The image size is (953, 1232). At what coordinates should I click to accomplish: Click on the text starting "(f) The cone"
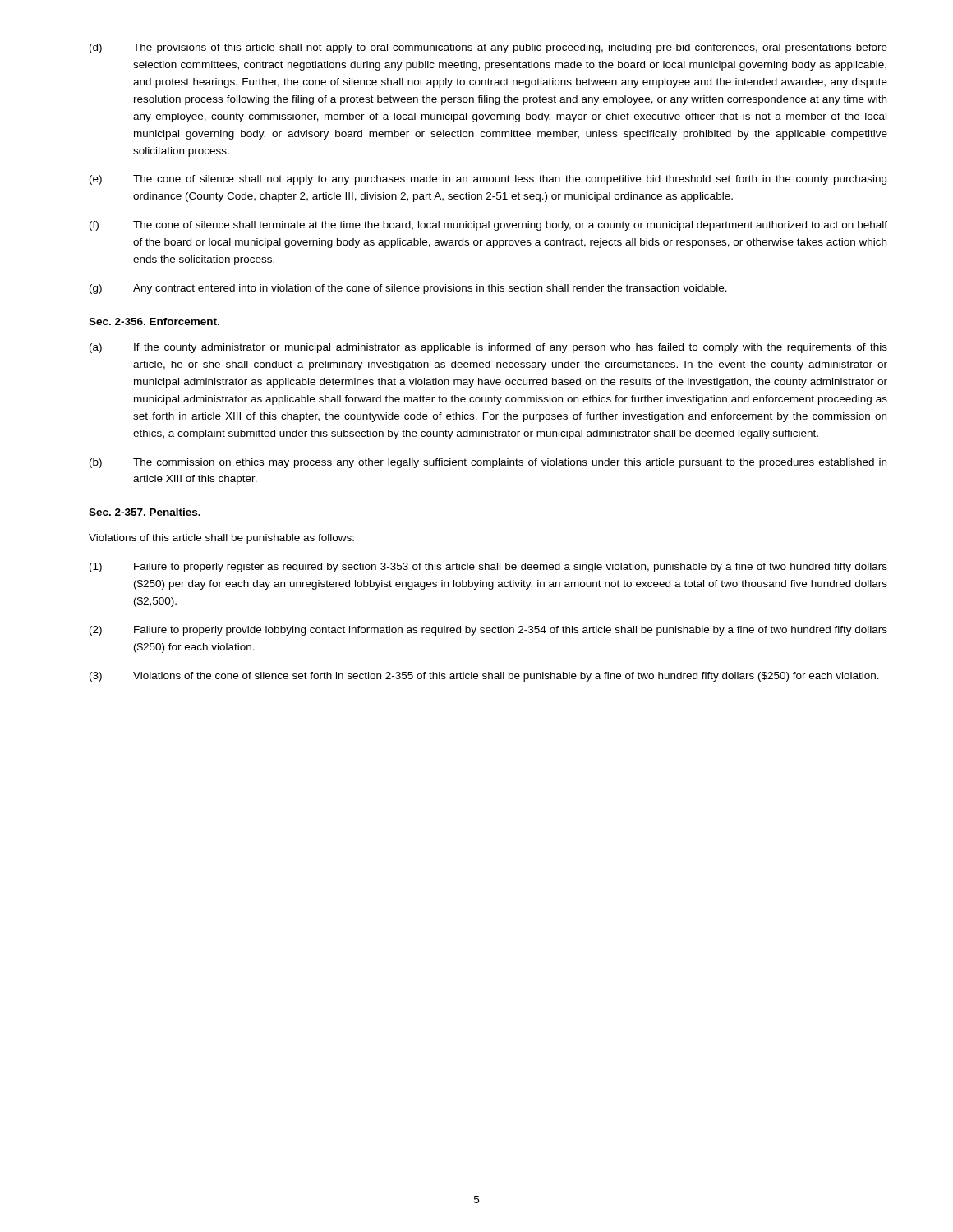tap(488, 243)
